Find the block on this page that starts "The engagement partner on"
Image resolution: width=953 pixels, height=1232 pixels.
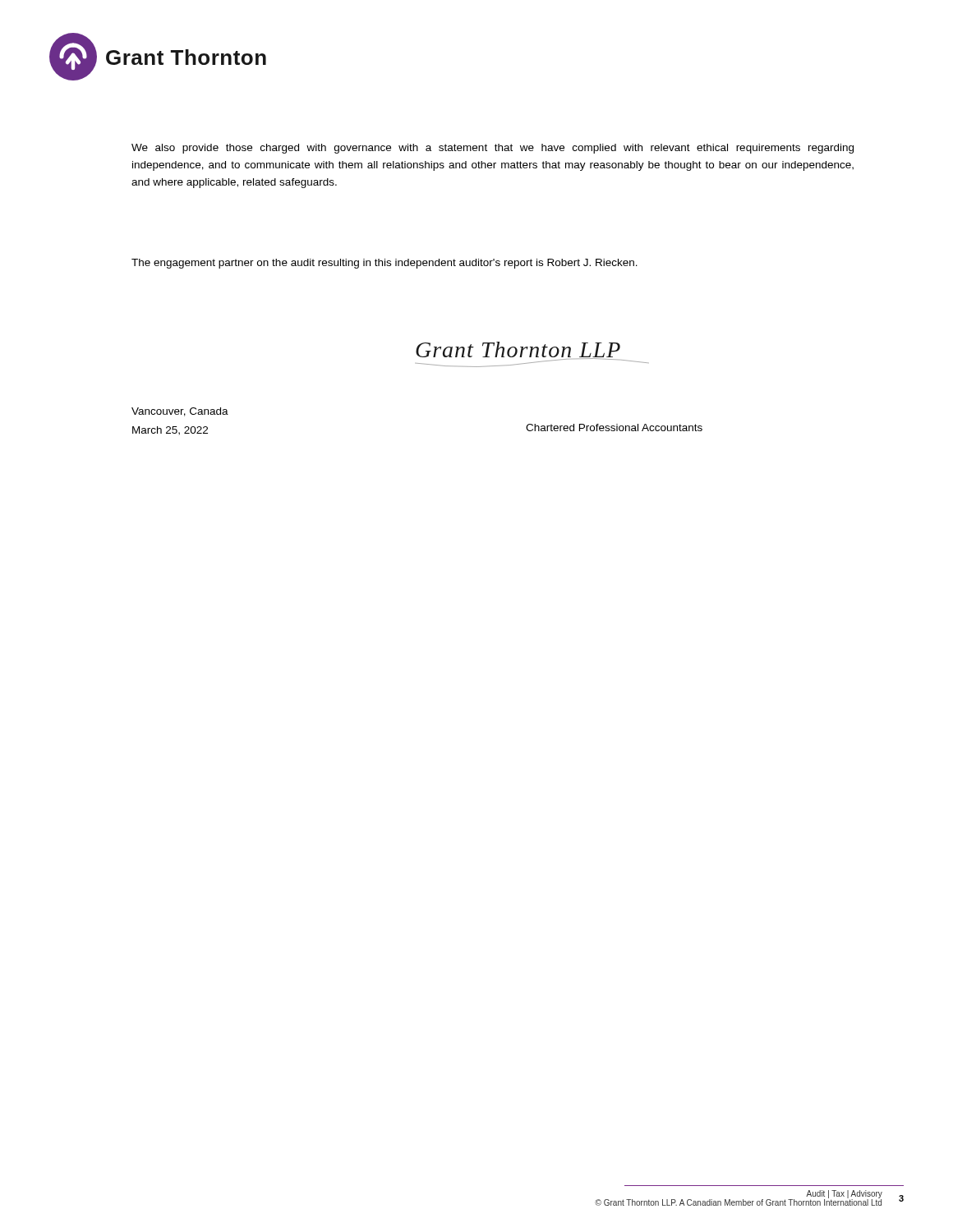385,262
